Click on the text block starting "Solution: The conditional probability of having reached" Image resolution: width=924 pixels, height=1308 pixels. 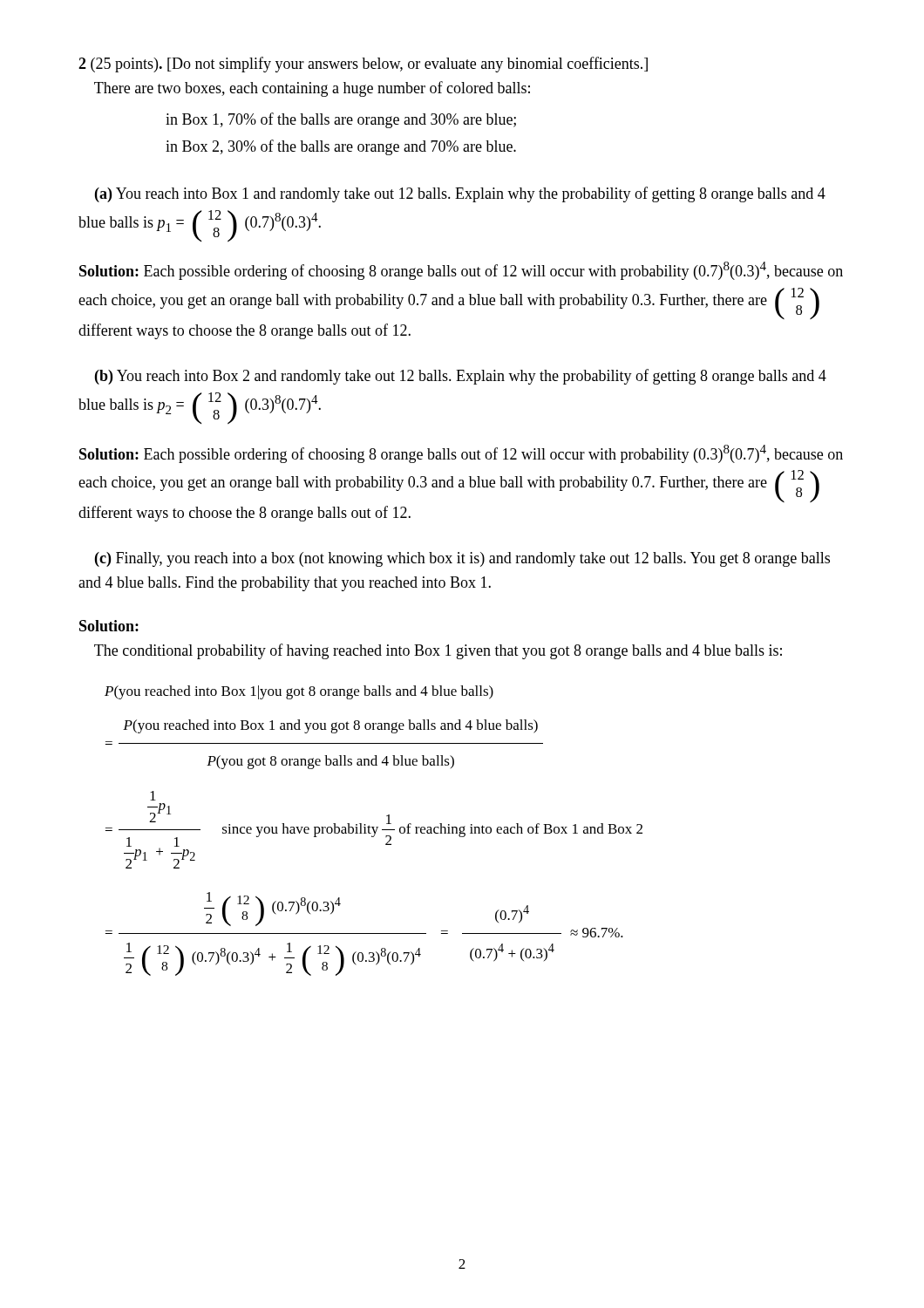click(x=431, y=638)
